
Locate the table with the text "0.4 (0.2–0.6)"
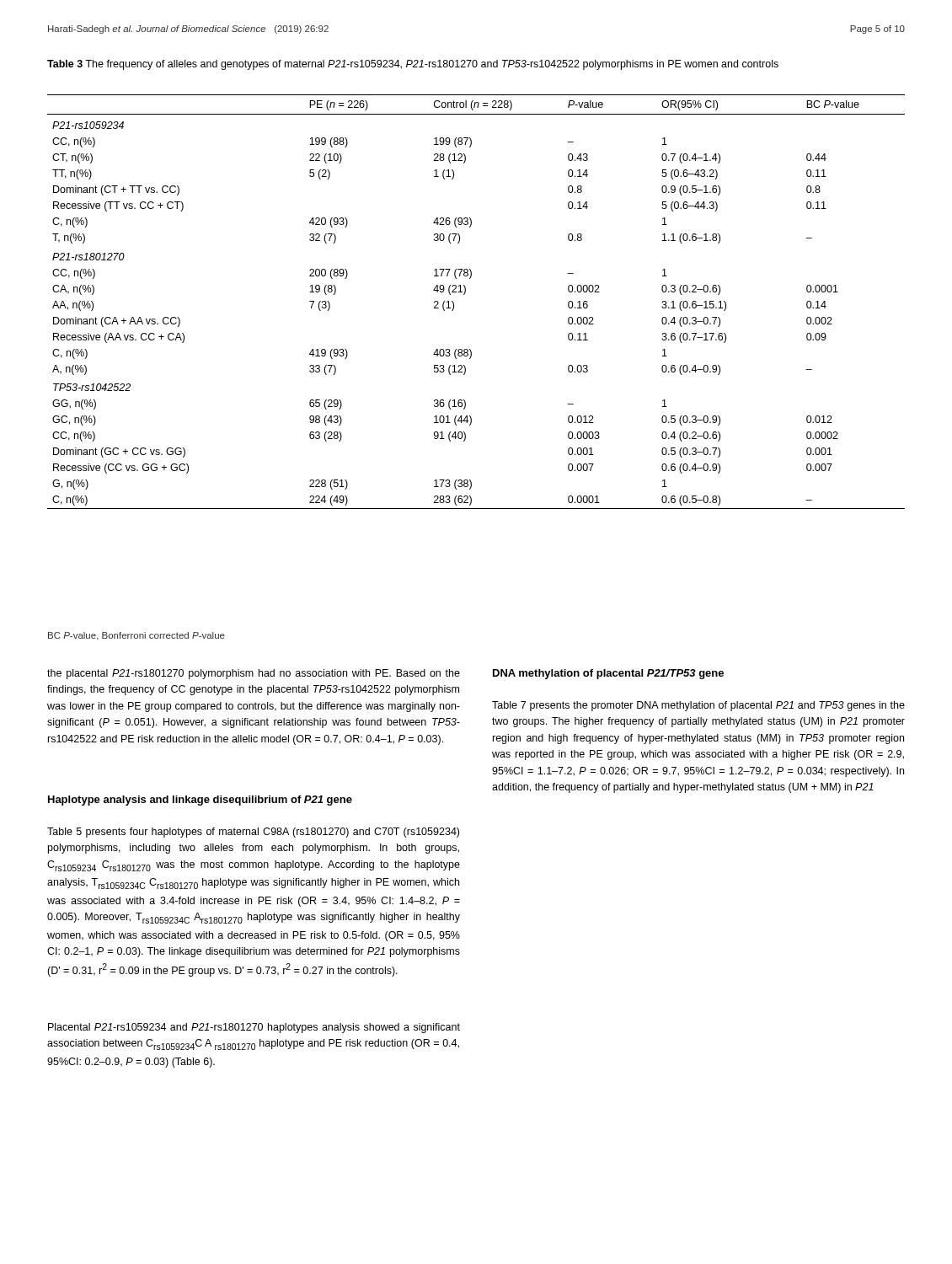476,301
